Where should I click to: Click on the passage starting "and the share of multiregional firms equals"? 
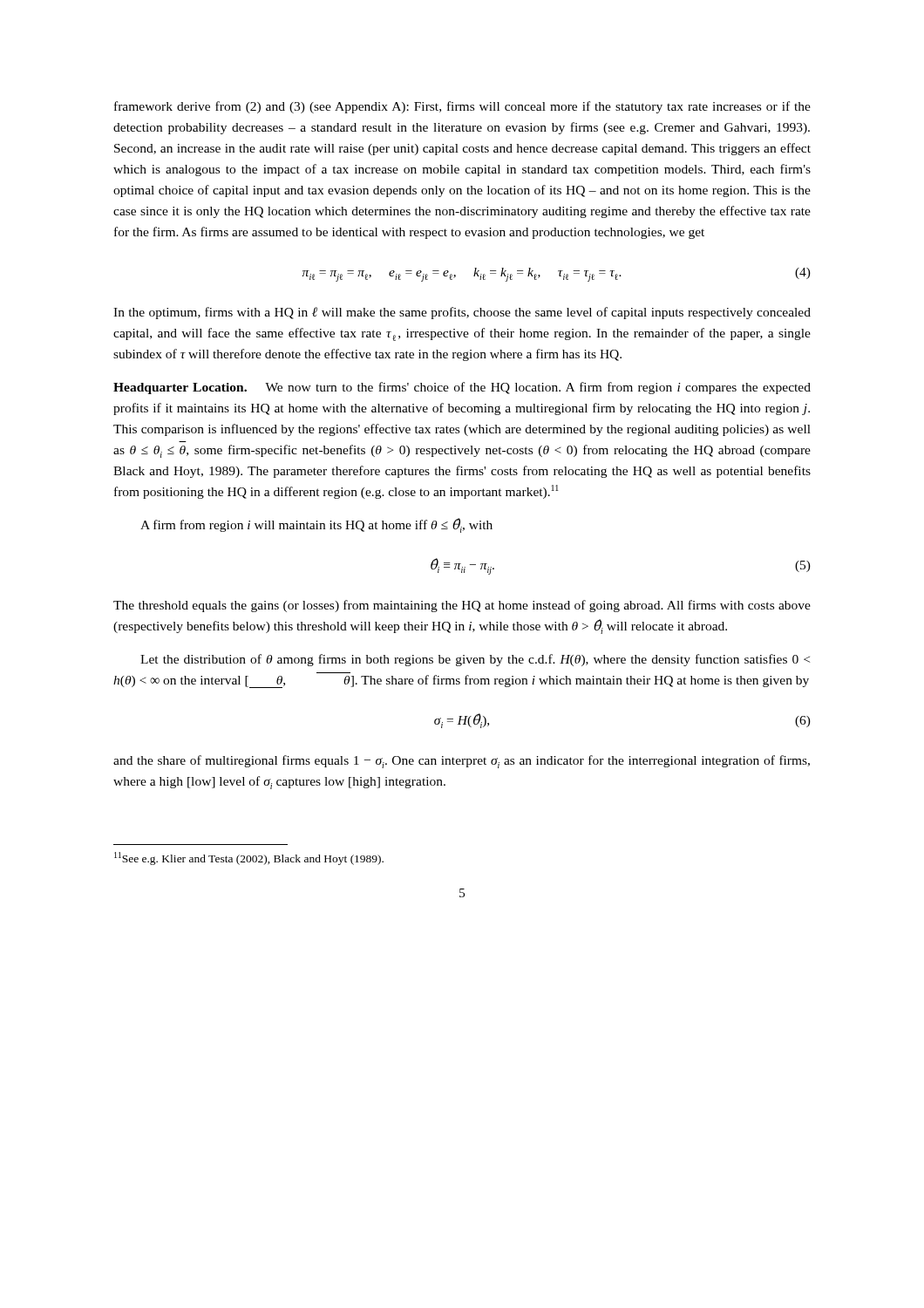tap(462, 772)
